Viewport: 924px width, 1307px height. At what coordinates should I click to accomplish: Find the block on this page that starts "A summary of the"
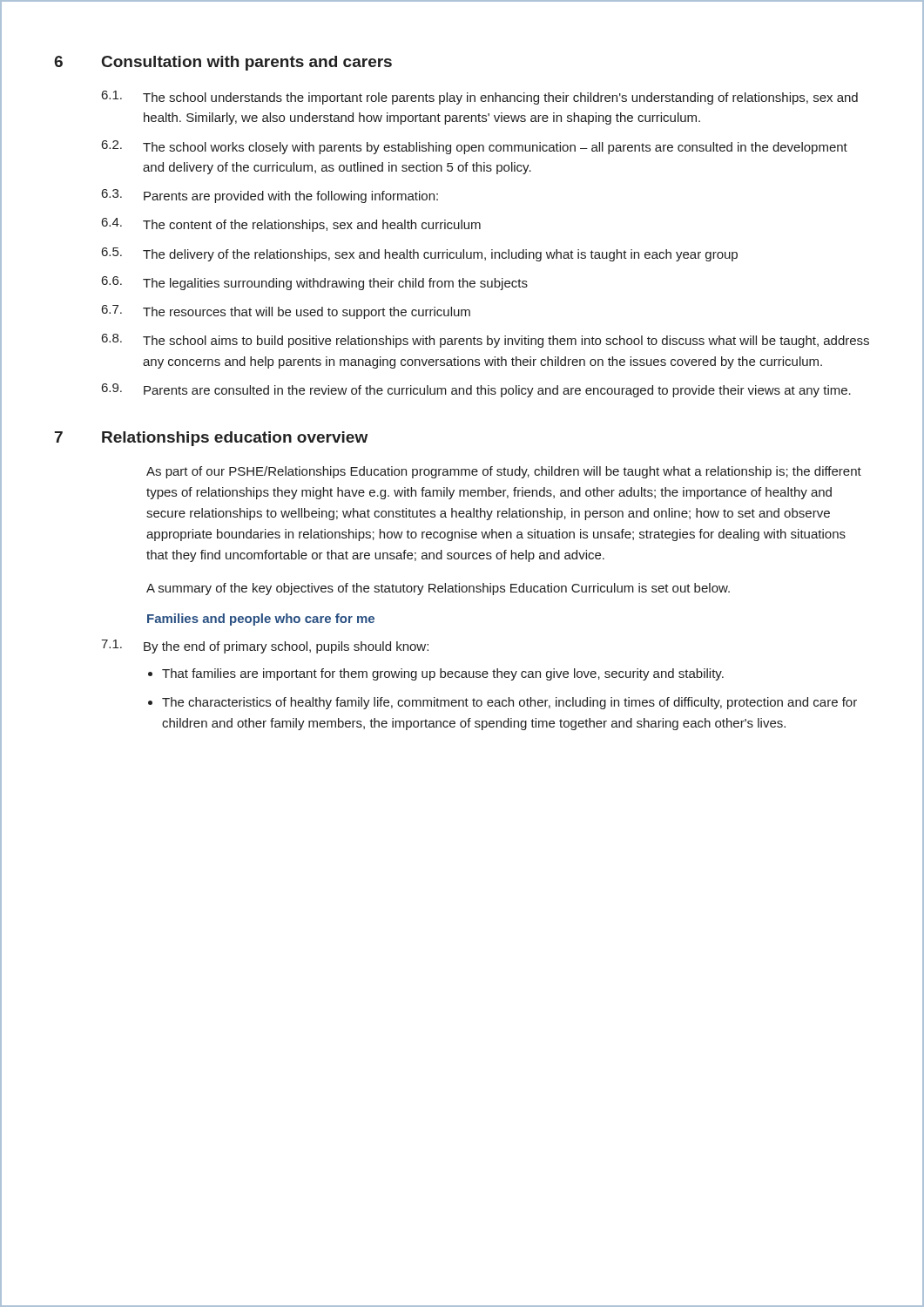439,588
